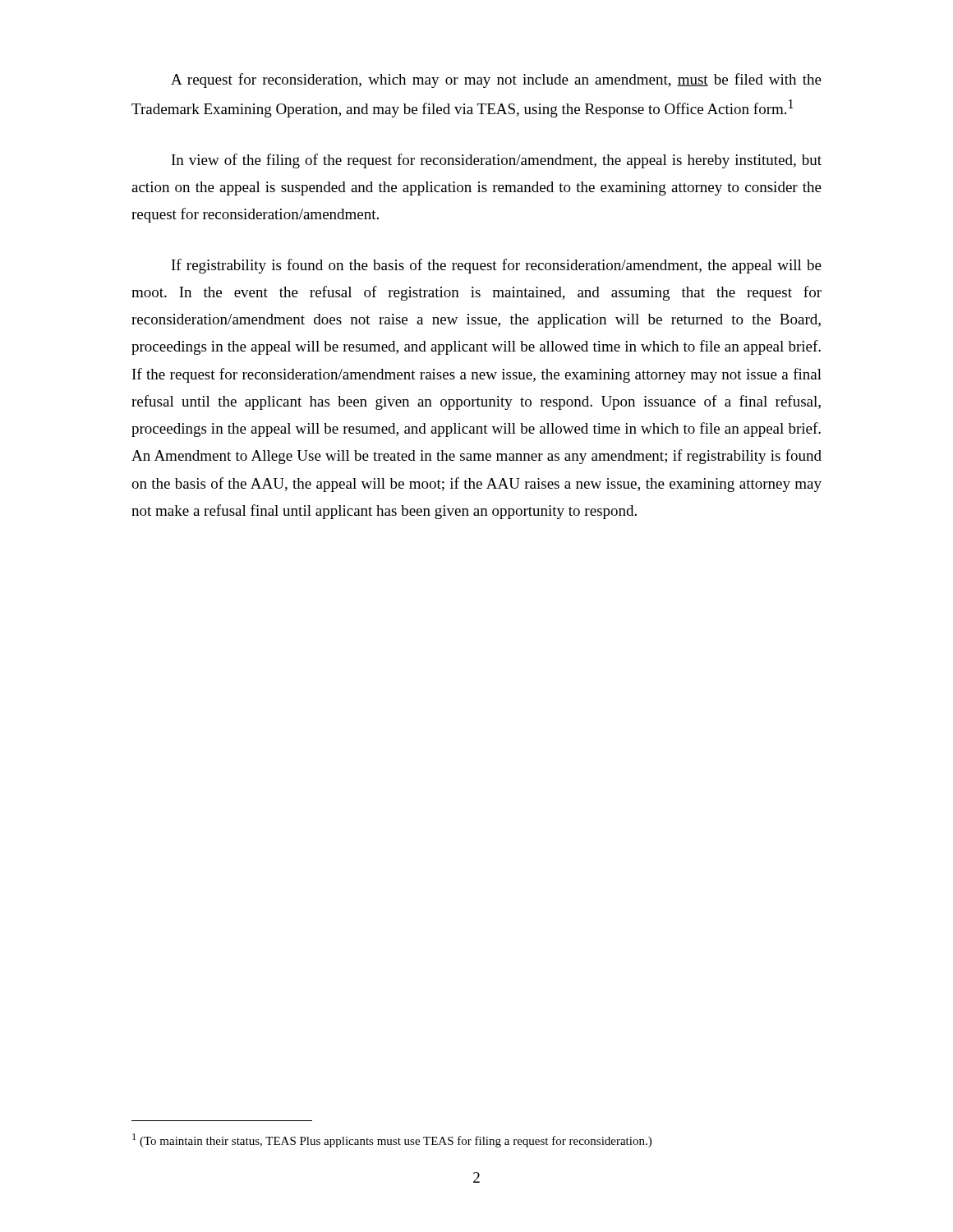Where is the passage that starts "A request for reconsideration, which may"?
The image size is (953, 1232).
point(476,94)
